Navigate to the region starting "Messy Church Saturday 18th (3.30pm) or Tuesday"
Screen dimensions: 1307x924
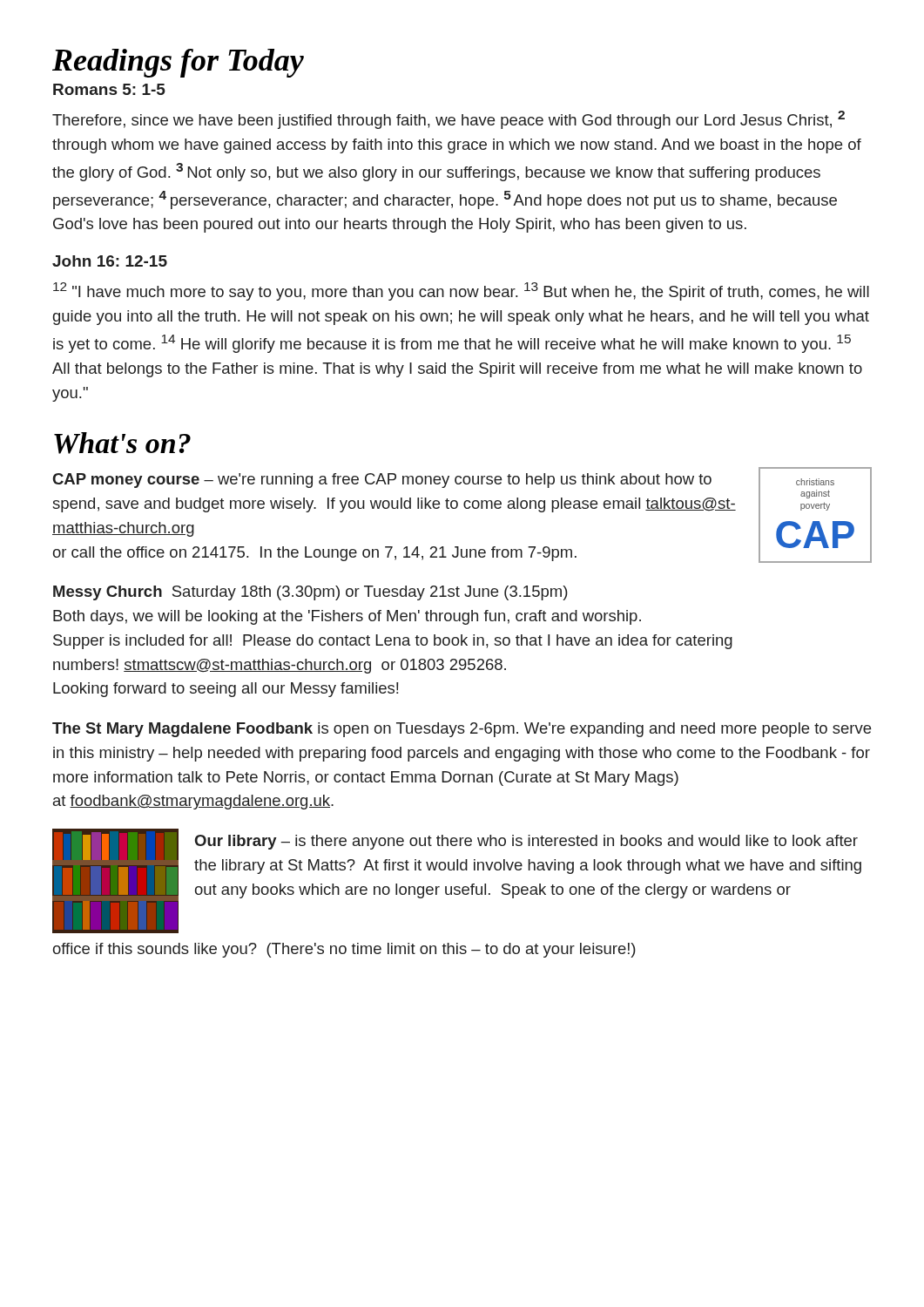393,640
